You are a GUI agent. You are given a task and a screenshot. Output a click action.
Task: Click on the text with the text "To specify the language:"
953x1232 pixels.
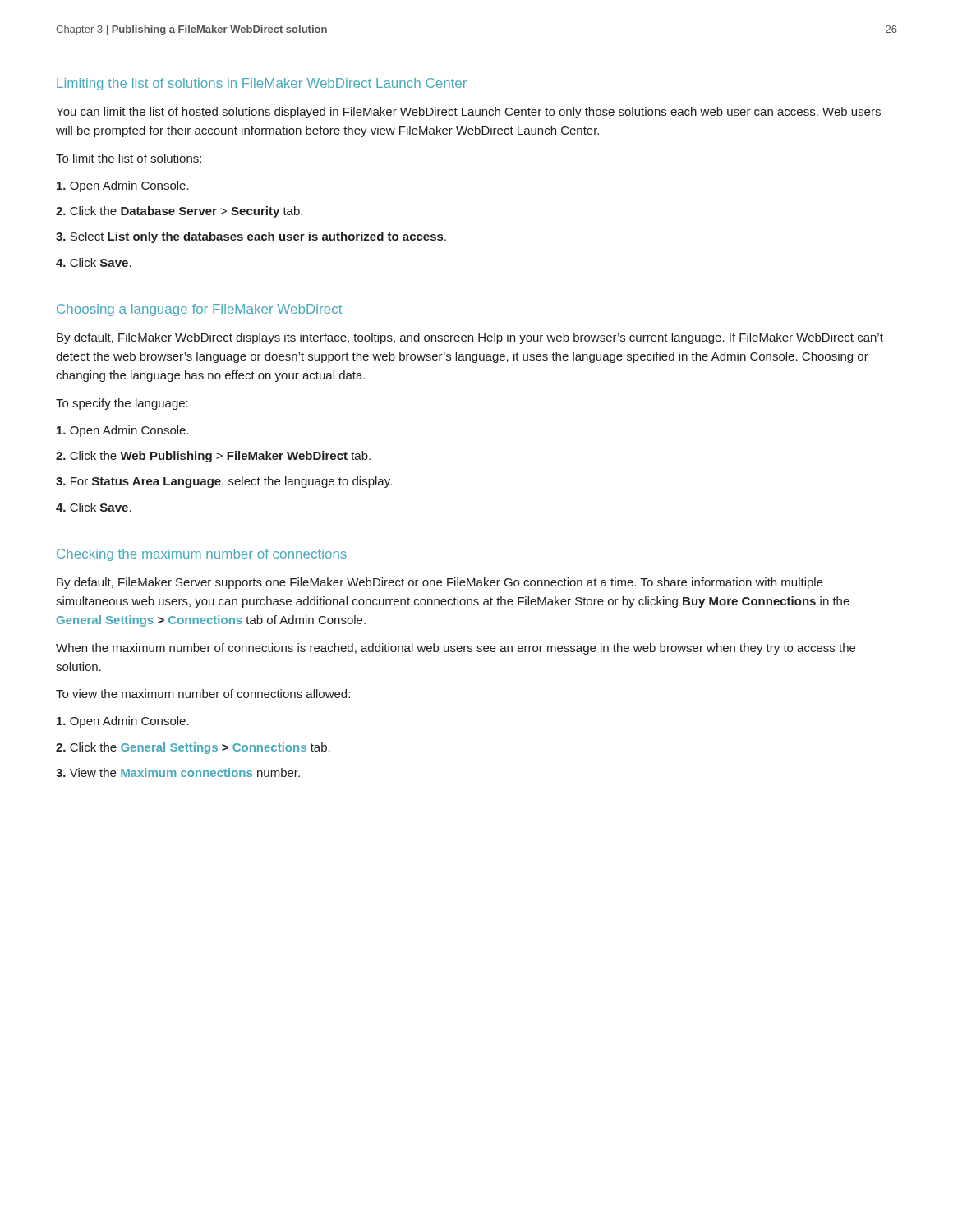pos(122,402)
